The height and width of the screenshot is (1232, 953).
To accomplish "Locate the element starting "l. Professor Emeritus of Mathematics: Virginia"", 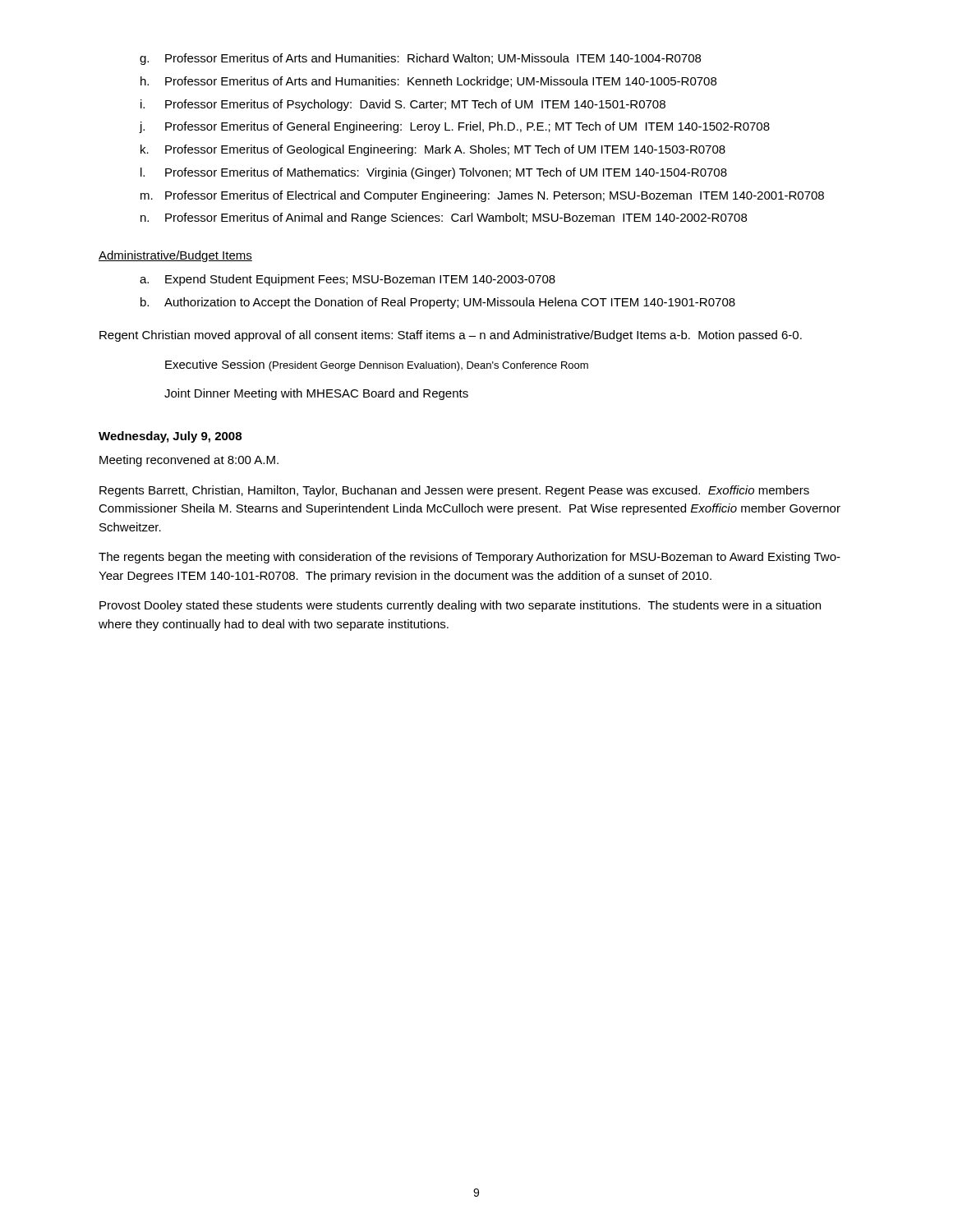I will point(497,172).
